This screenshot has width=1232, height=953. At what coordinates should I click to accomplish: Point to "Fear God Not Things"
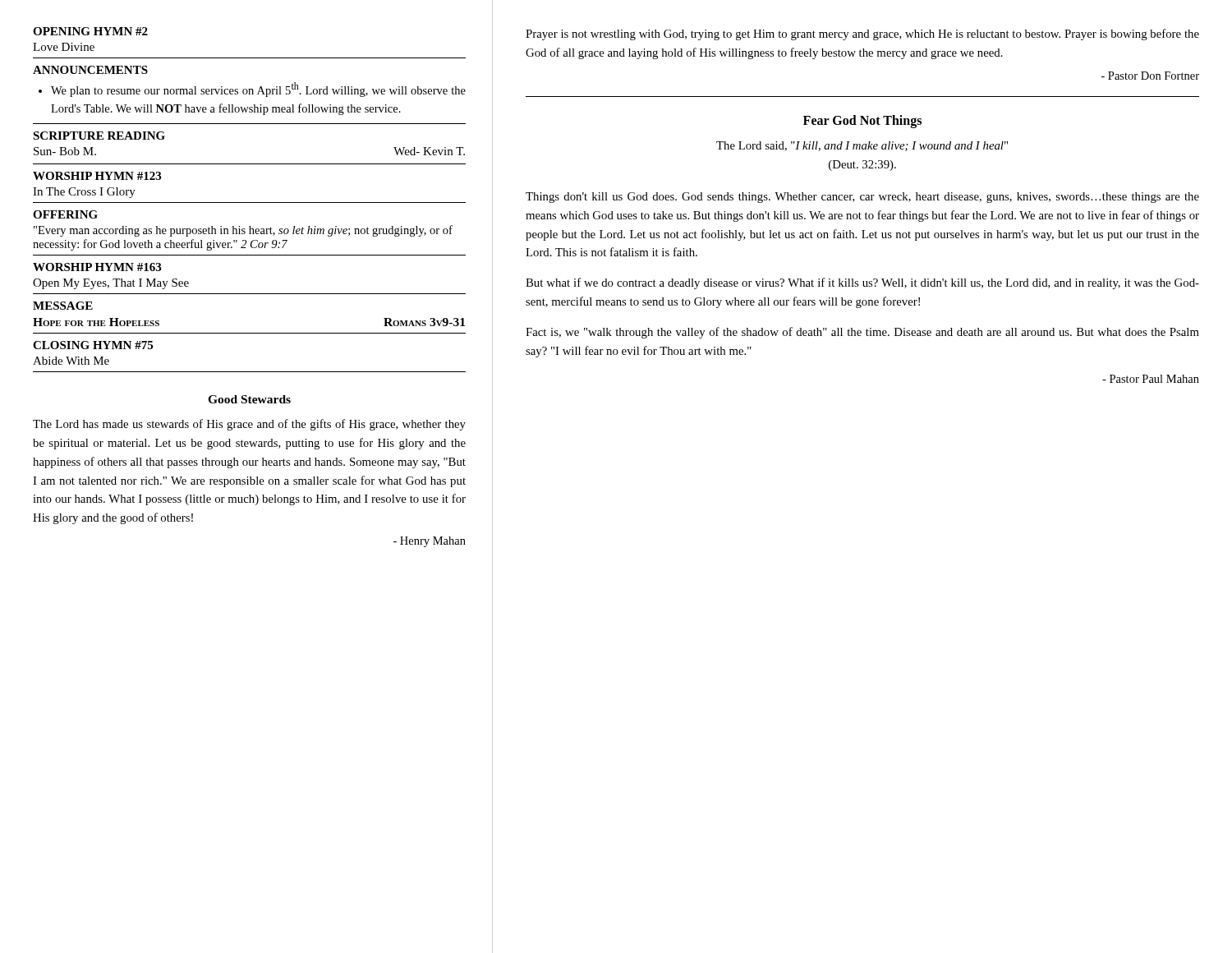[x=862, y=120]
